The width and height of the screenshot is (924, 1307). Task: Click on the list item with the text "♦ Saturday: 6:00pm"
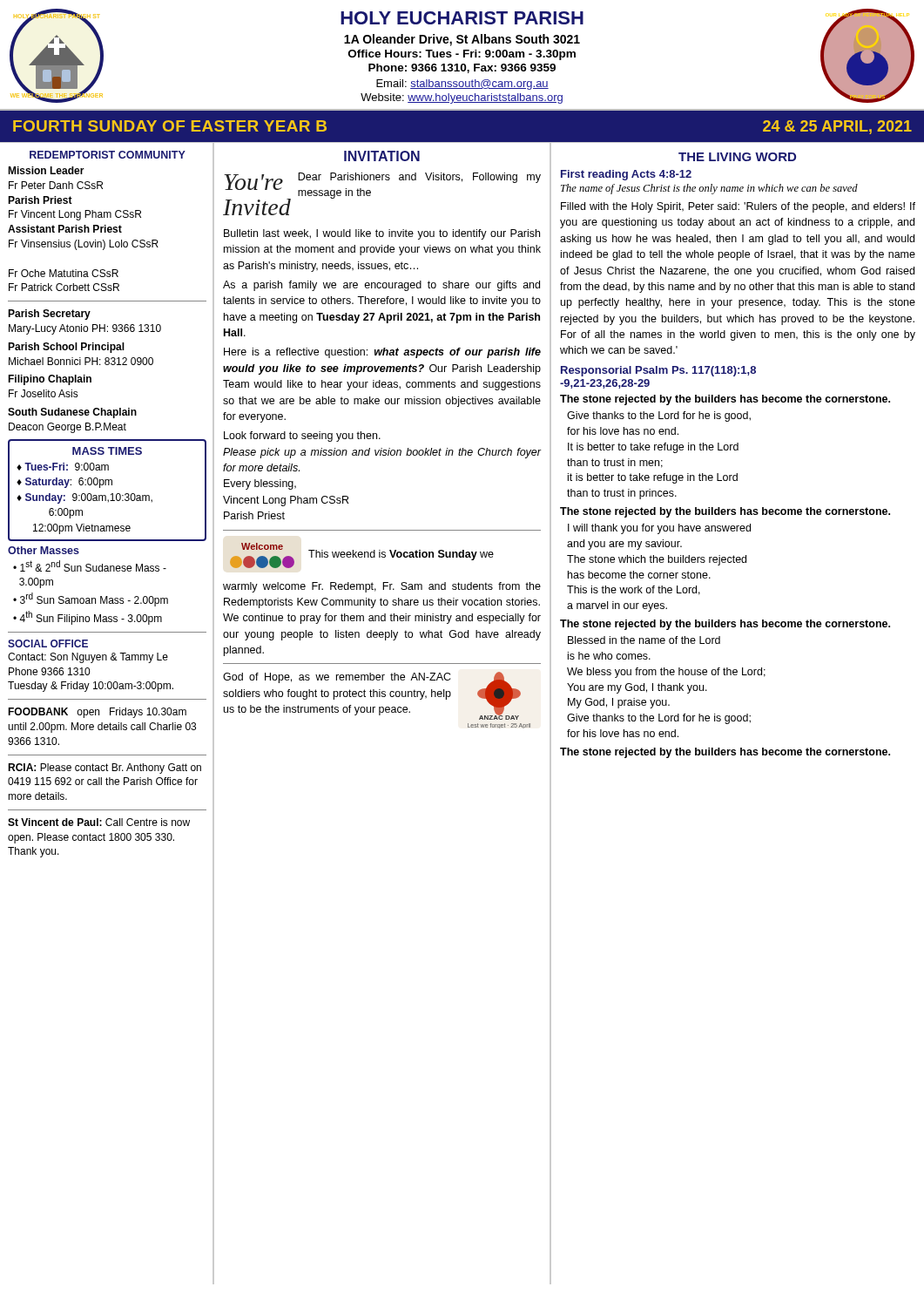pyautogui.click(x=65, y=482)
